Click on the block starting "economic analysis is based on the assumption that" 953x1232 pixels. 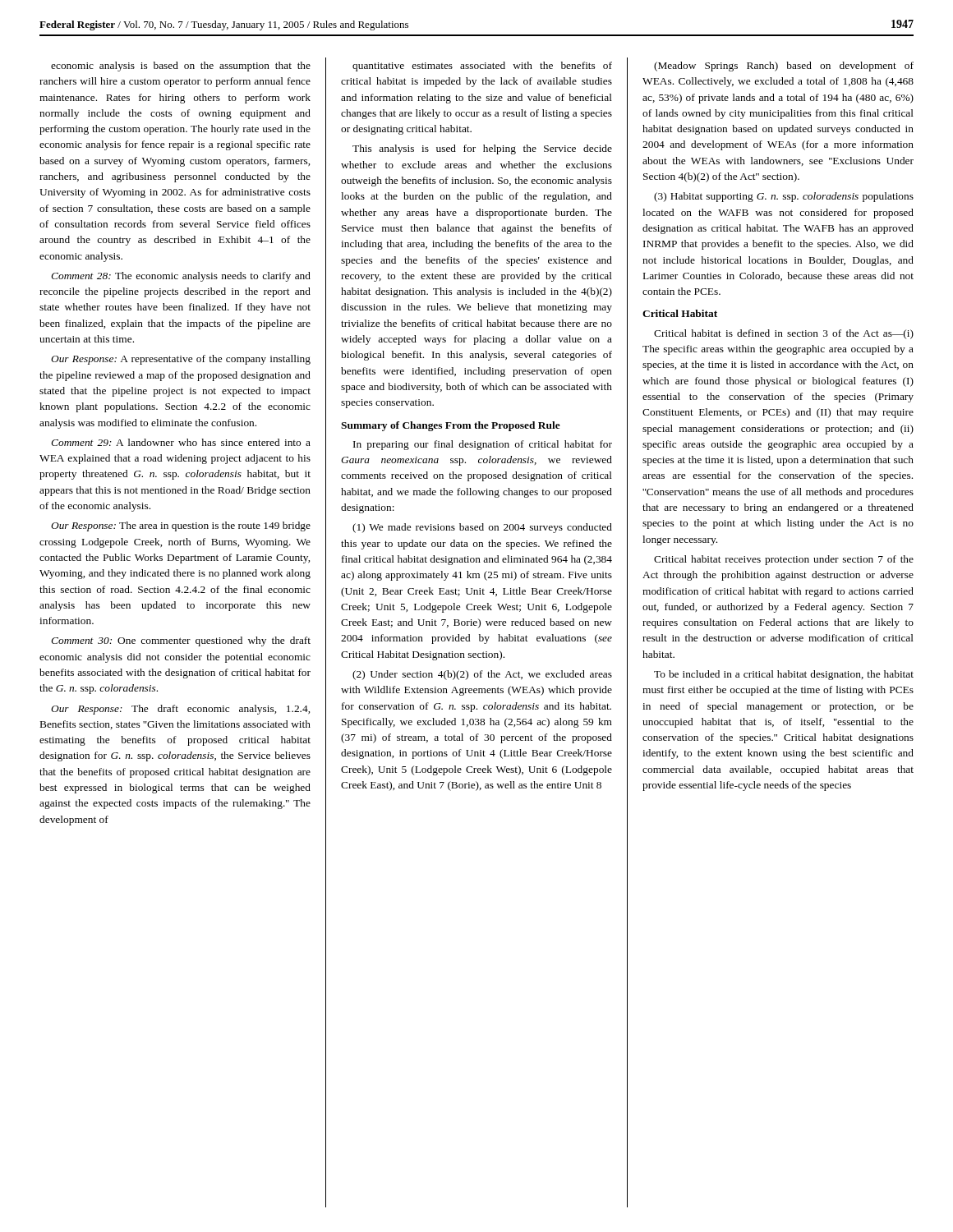[x=175, y=442]
